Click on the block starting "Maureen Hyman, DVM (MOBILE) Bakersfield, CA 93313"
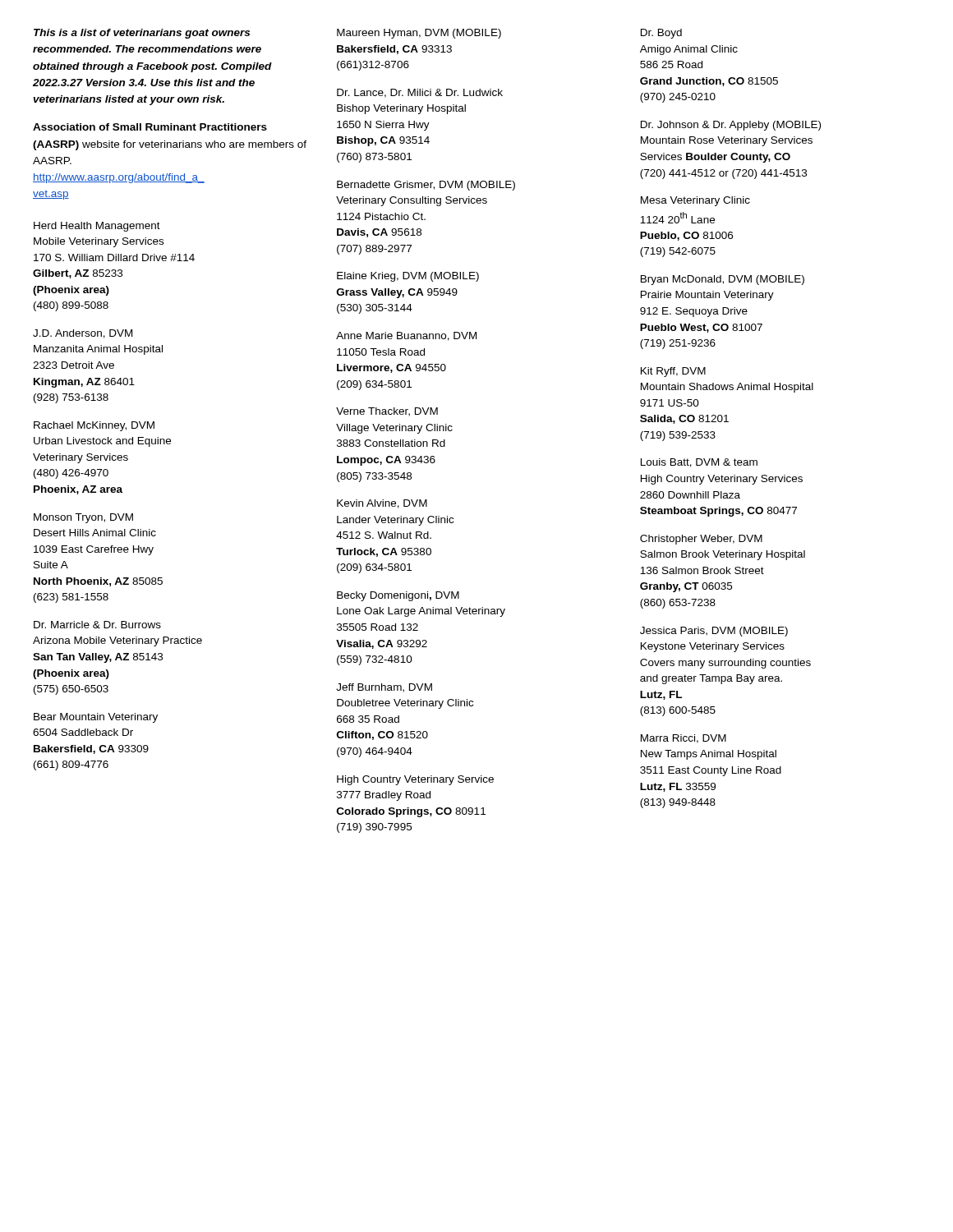The width and height of the screenshot is (953, 1232). [419, 34]
